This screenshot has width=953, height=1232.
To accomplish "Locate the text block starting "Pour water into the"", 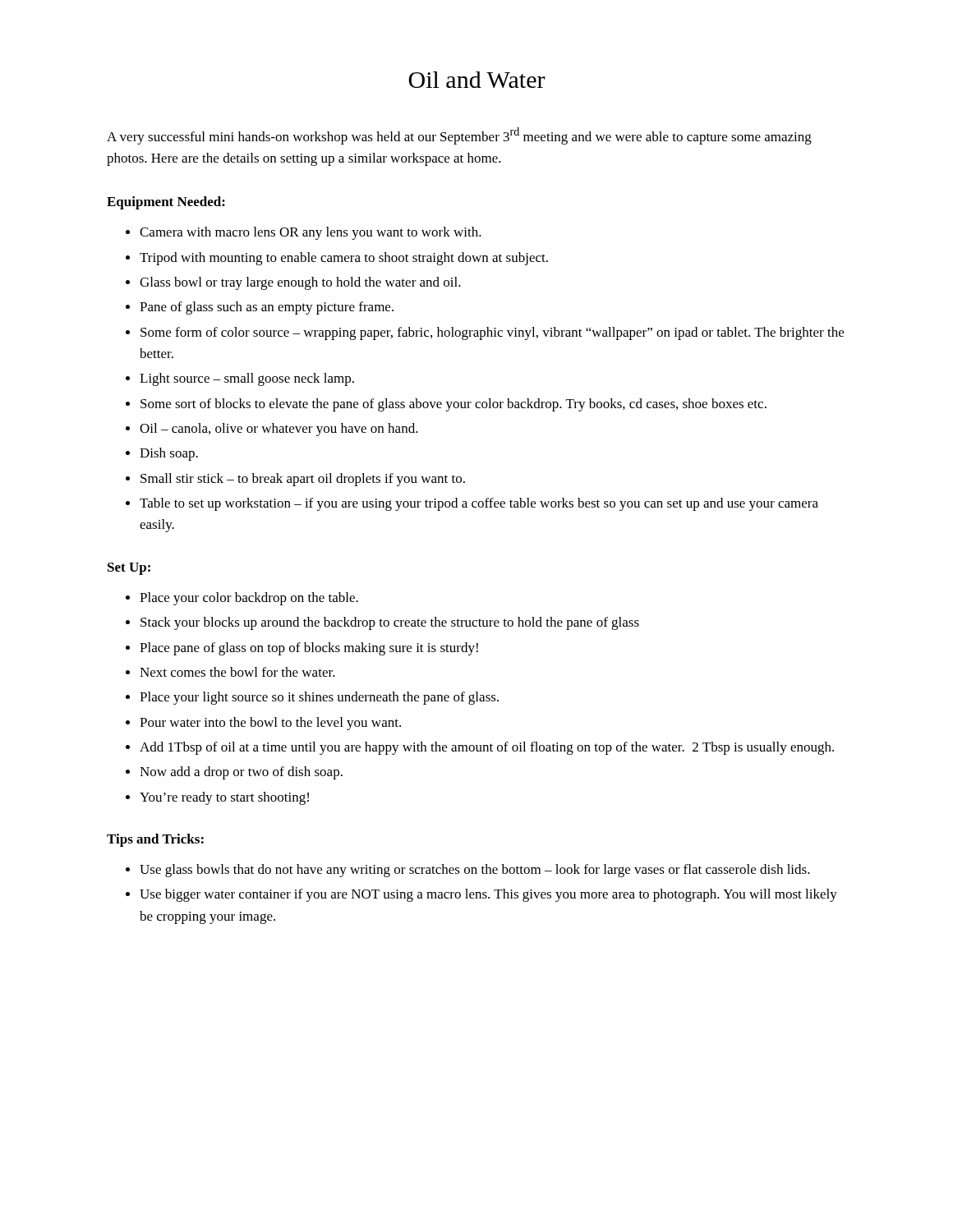I will click(271, 722).
